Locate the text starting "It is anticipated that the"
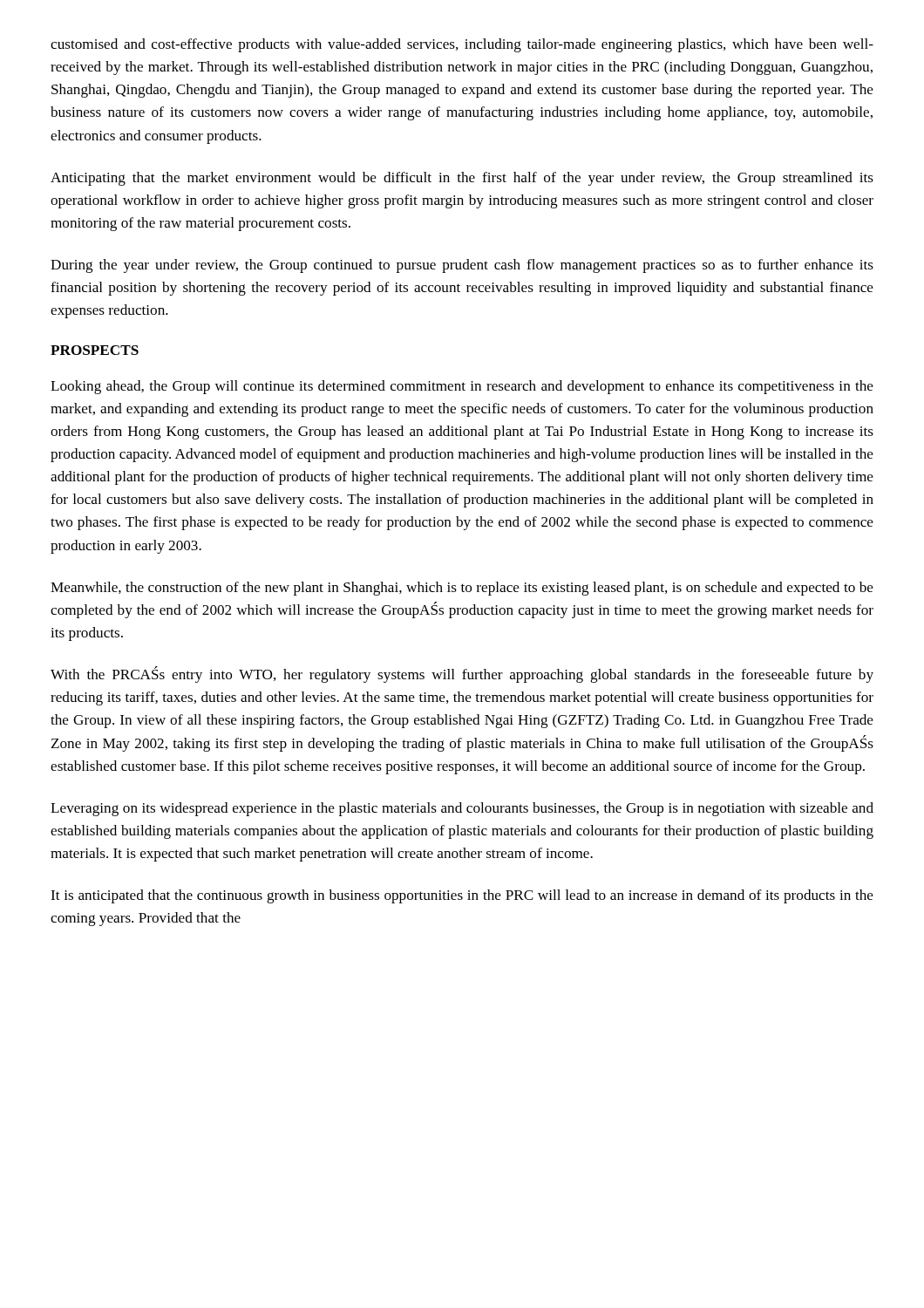 462,907
